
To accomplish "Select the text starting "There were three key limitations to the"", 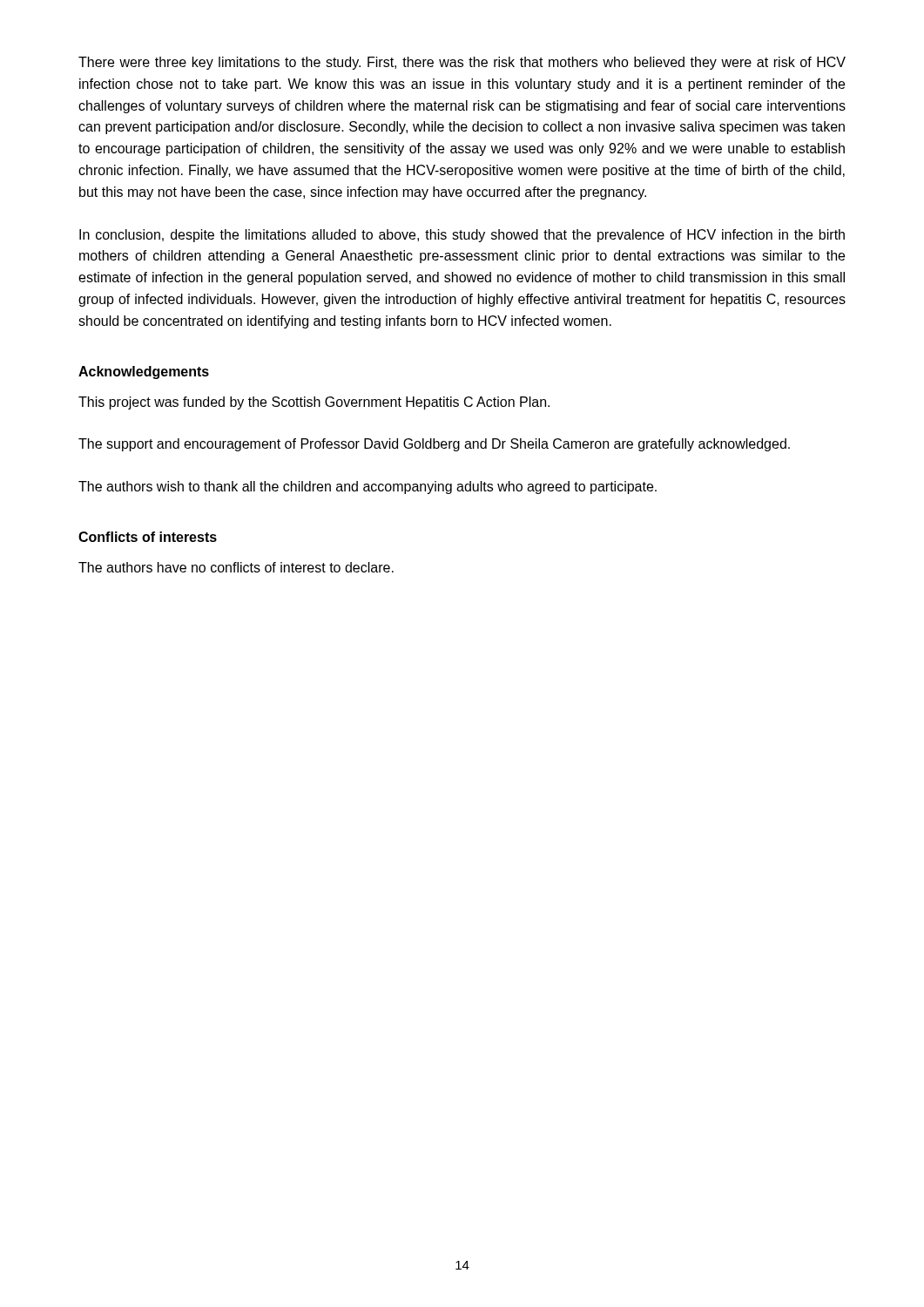I will (x=462, y=127).
